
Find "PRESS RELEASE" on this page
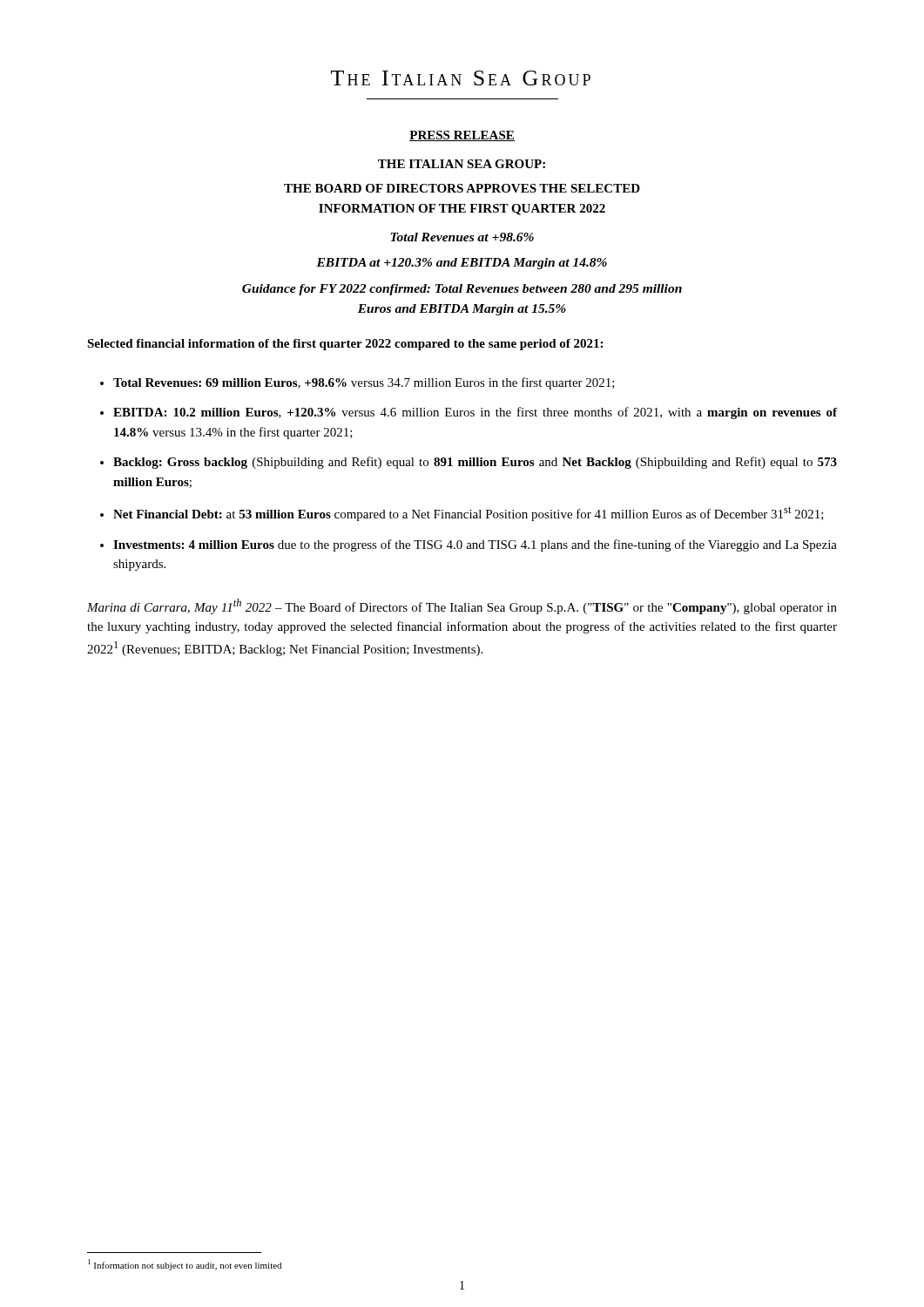(x=462, y=135)
